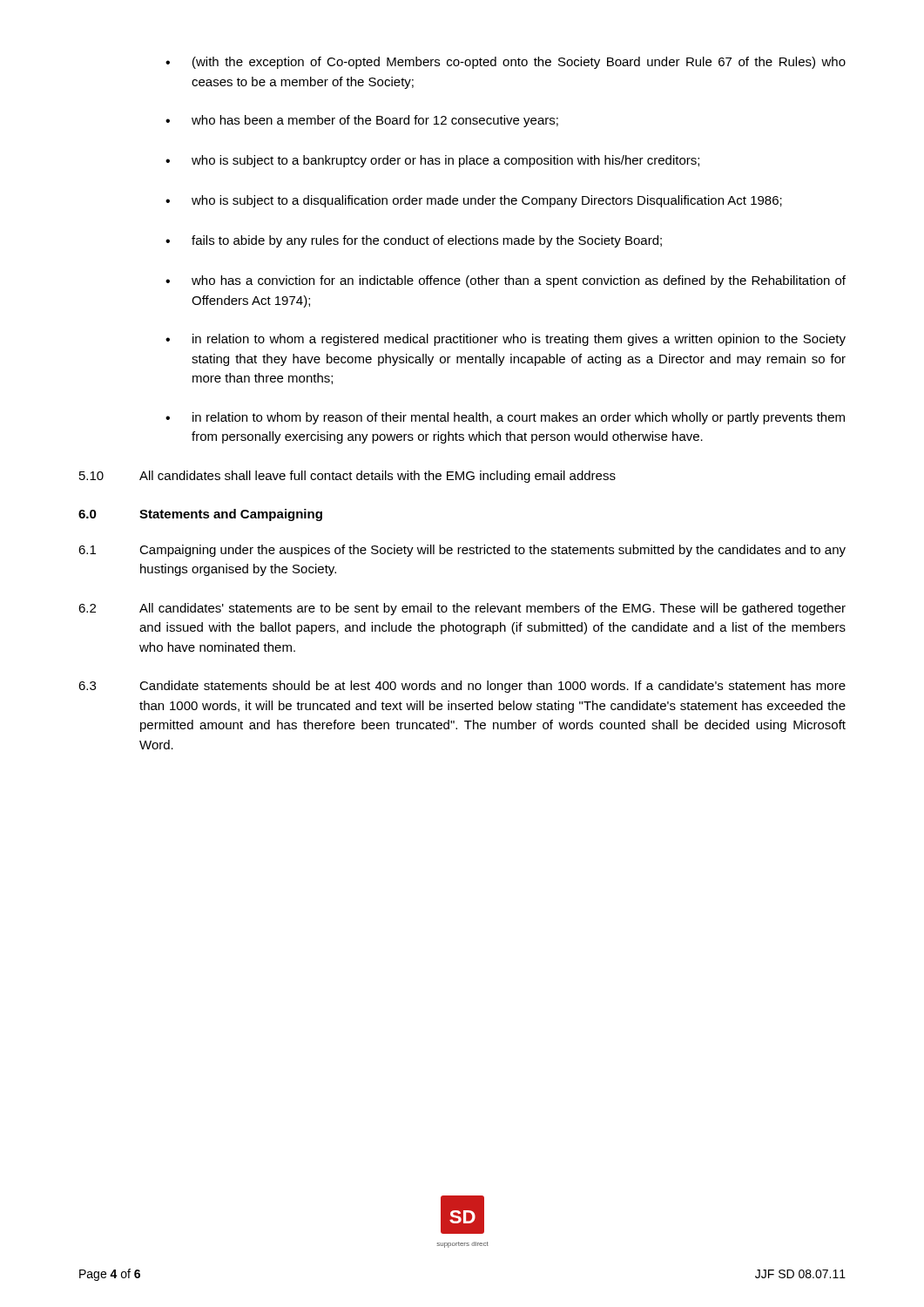Select the logo
Viewport: 924px width, 1307px height.
tap(462, 1225)
